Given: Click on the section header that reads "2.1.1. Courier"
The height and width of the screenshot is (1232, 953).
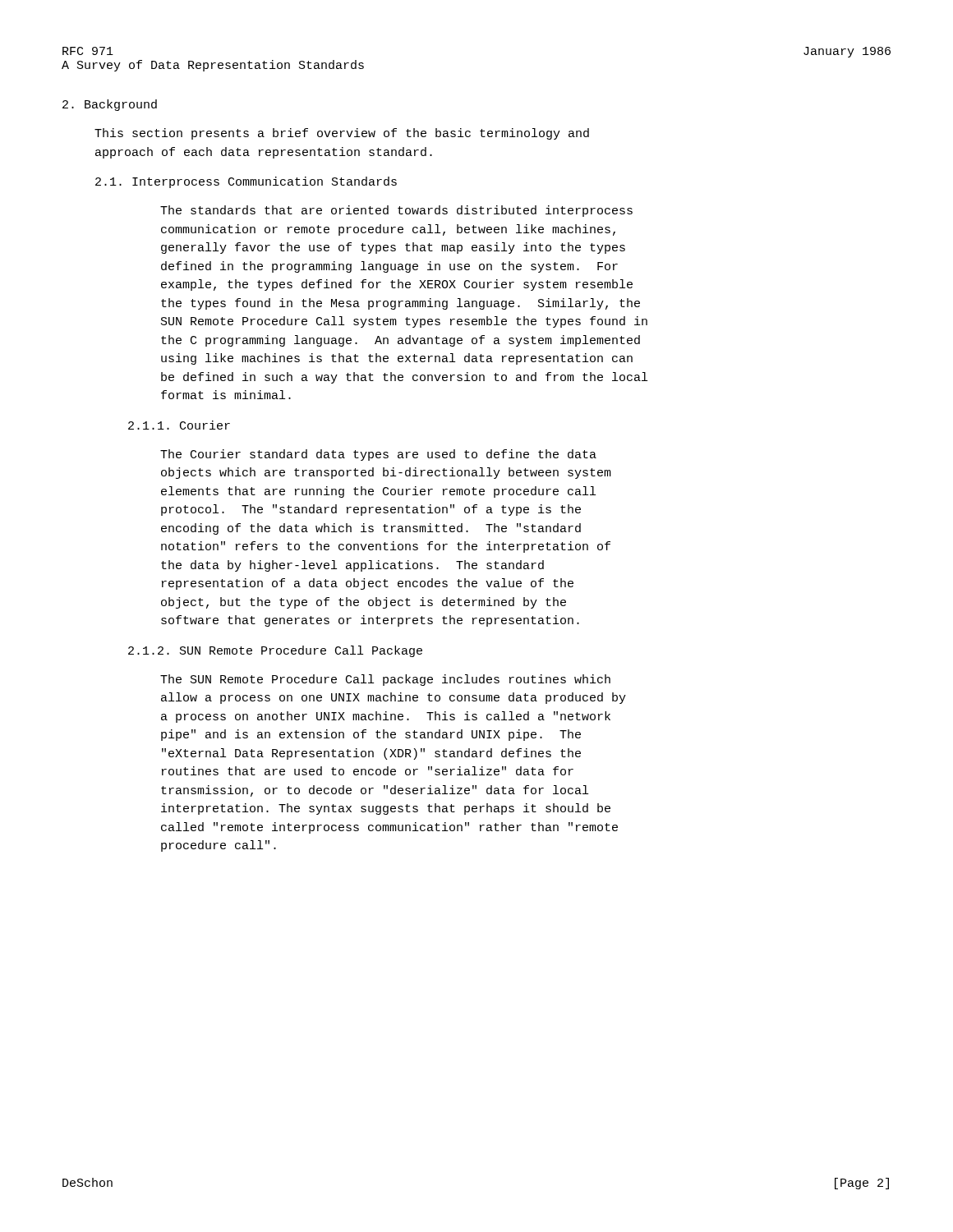Looking at the screenshot, I should click(179, 426).
